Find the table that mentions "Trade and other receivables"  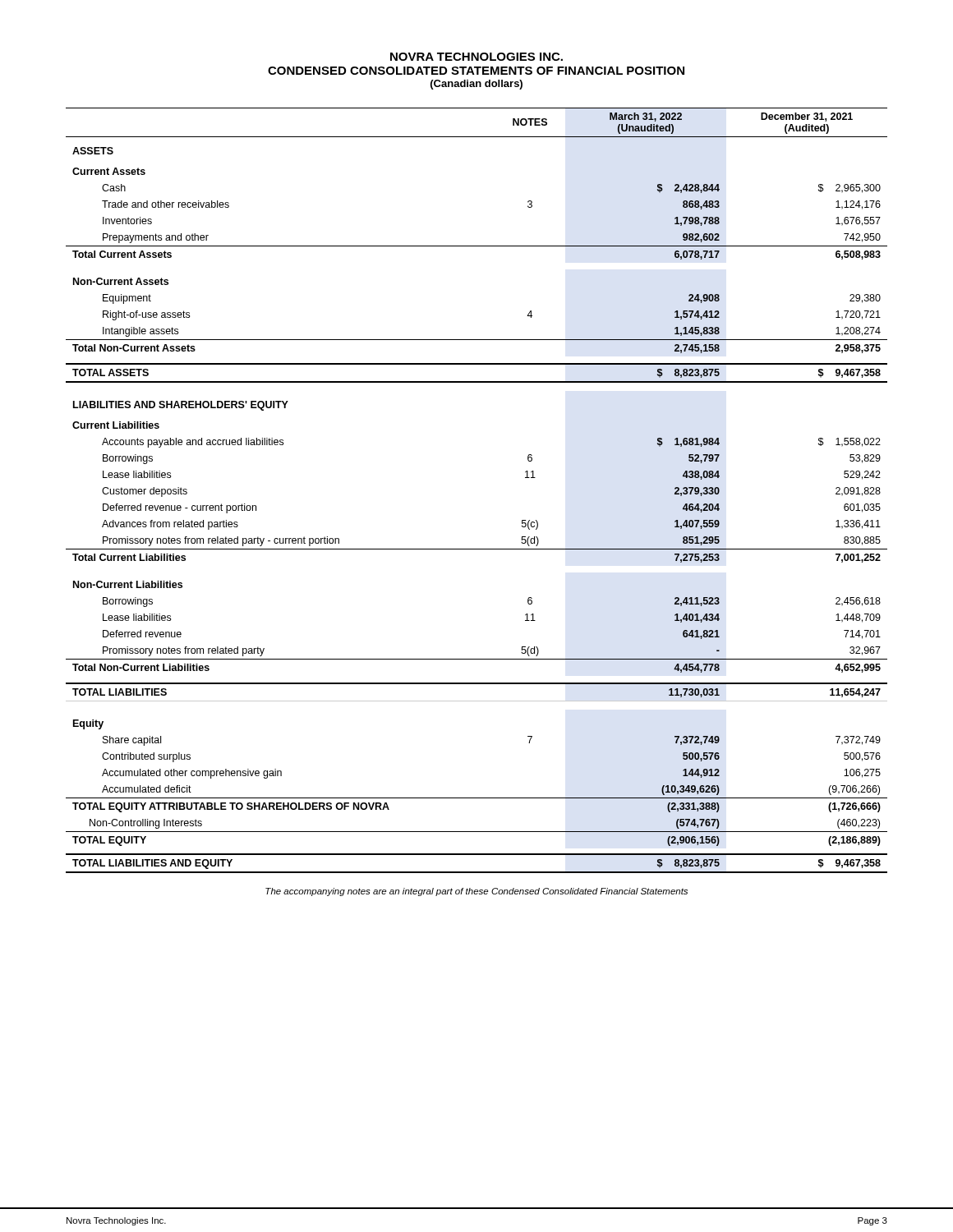click(476, 490)
